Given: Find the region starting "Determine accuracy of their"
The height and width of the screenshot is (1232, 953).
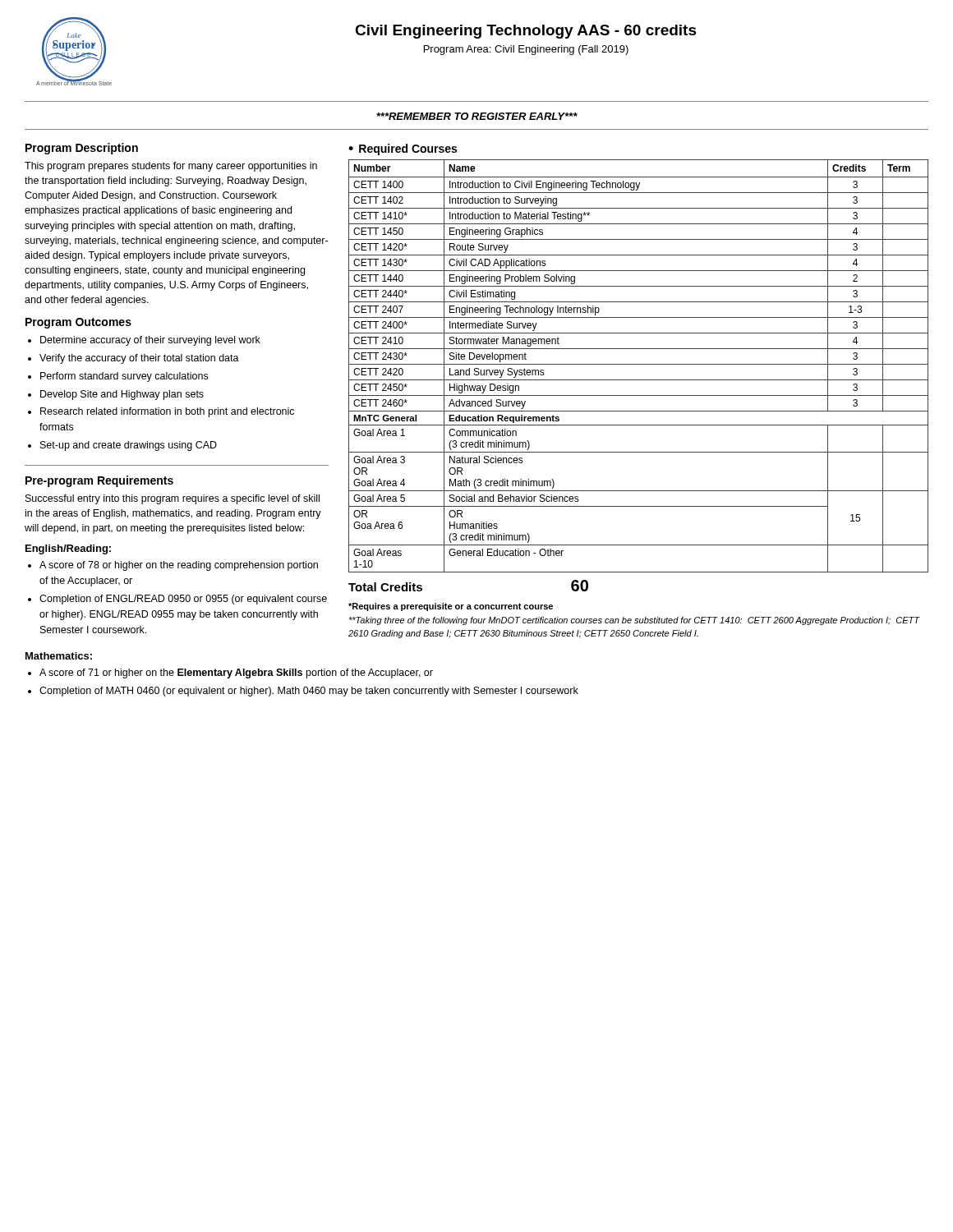Looking at the screenshot, I should click(150, 340).
